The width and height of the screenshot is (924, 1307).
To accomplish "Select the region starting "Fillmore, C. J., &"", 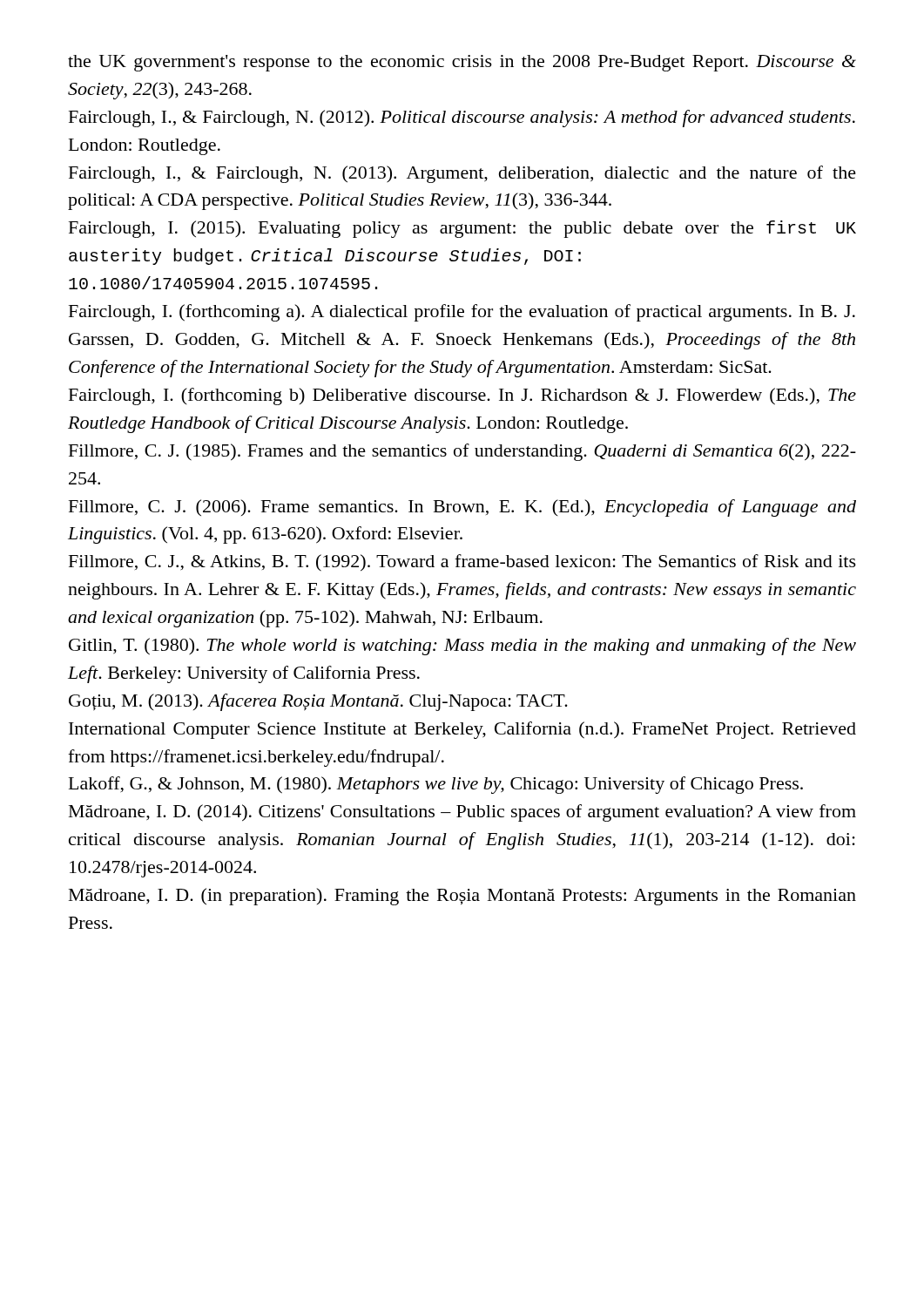I will 462,589.
